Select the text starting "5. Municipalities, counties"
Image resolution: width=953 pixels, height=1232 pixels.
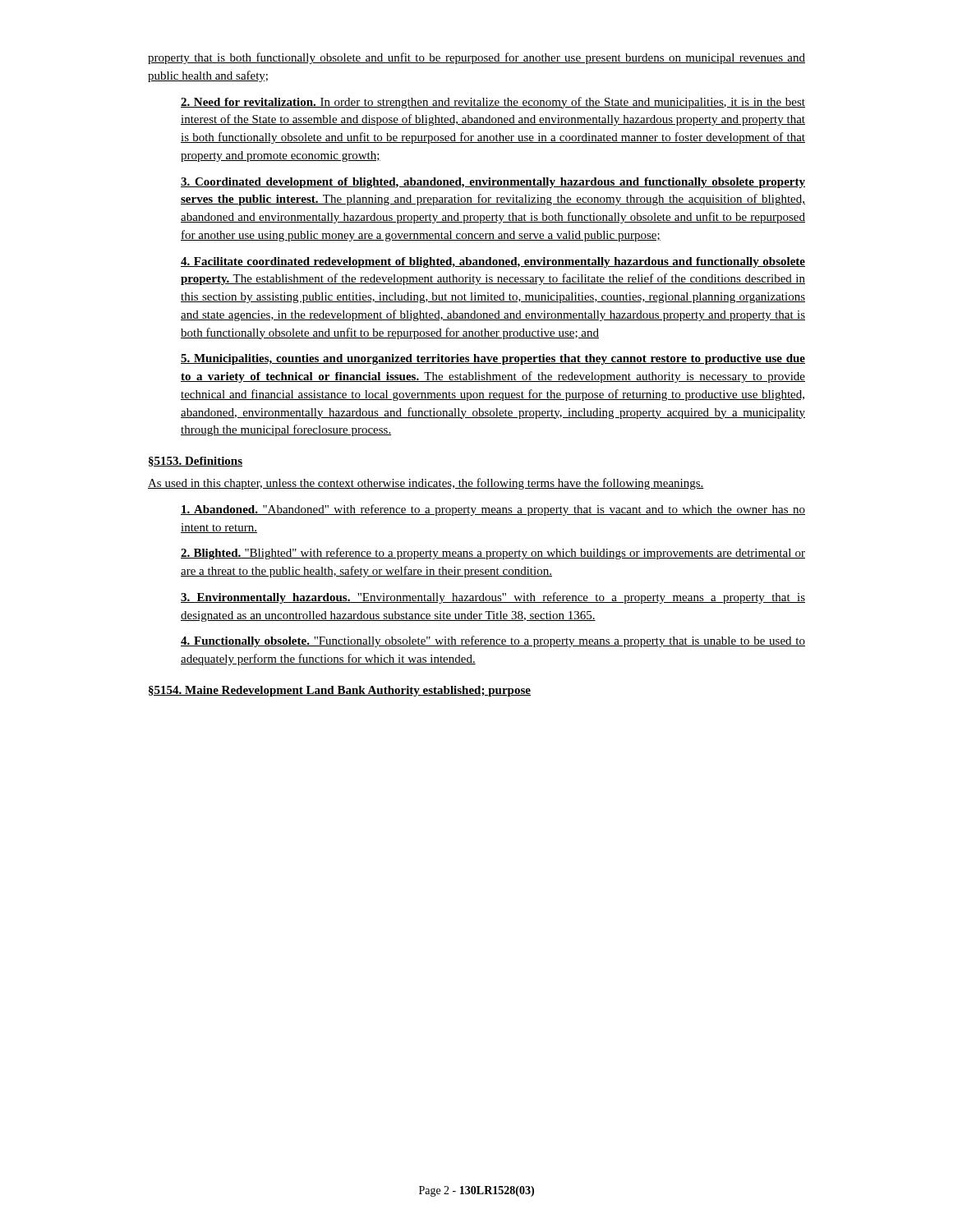pyautogui.click(x=493, y=395)
